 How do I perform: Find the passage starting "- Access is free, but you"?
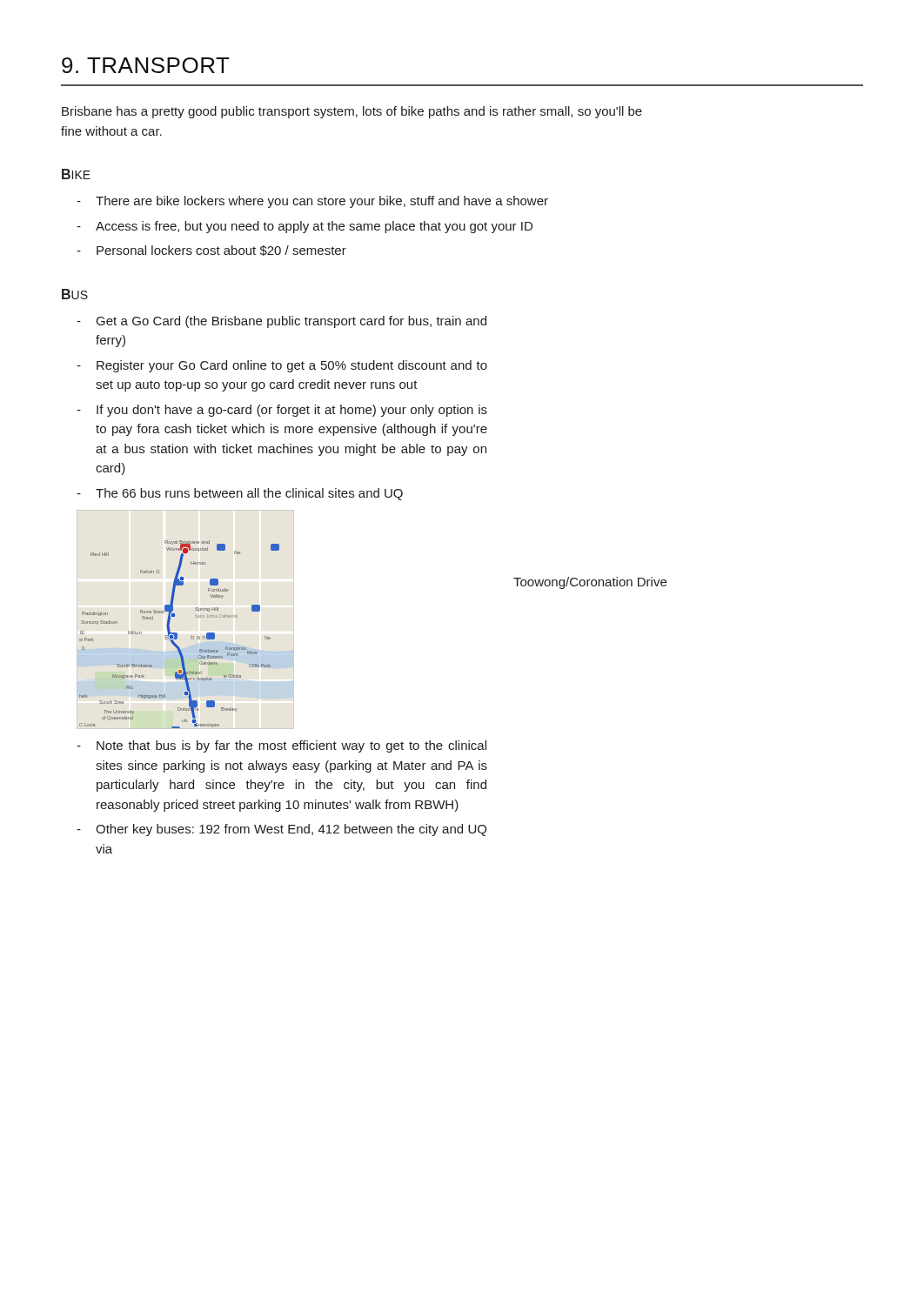pyautogui.click(x=470, y=226)
